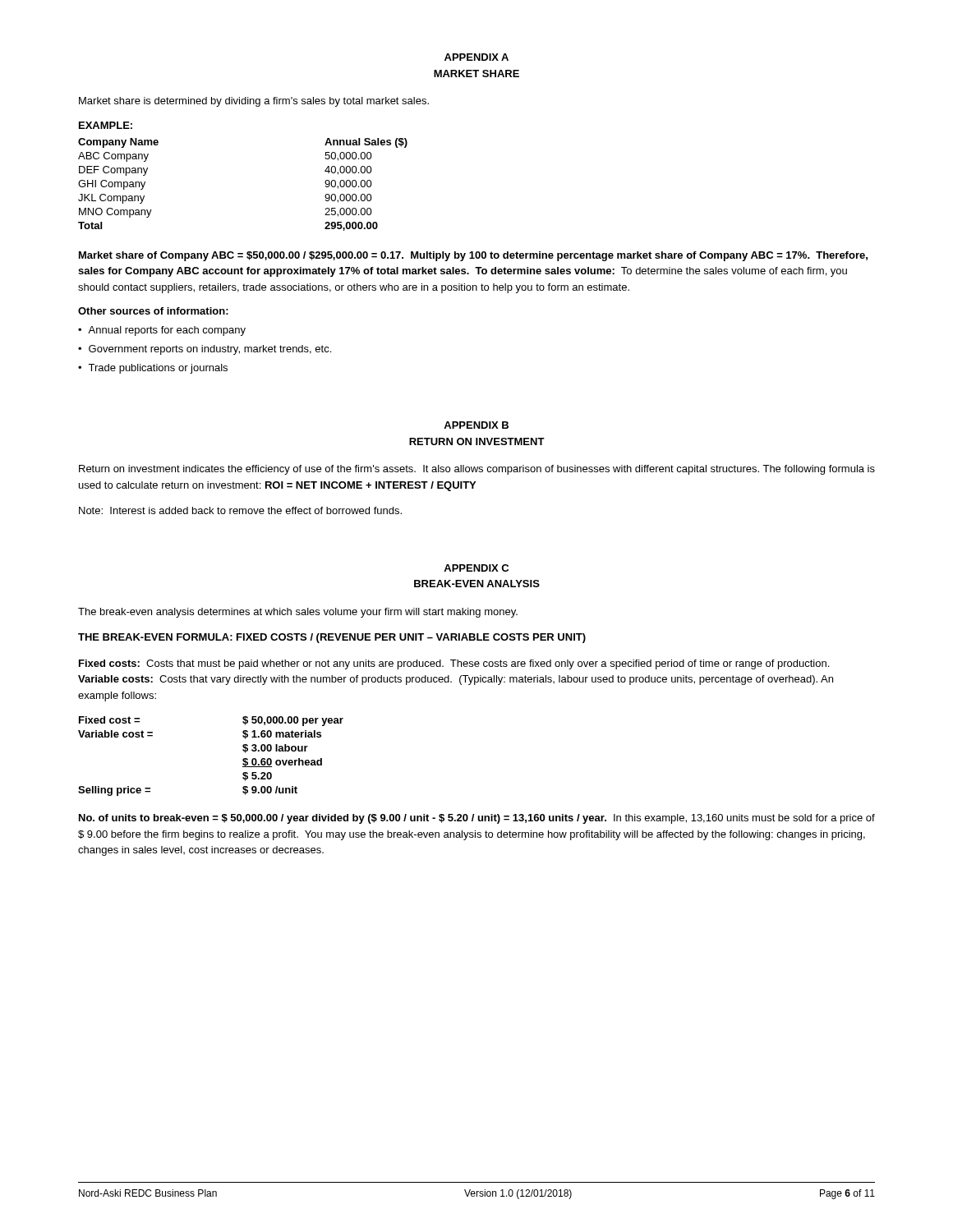Locate the text block with the text "Fixed costs: Costs that must be paid"
Viewport: 953px width, 1232px height.
click(x=456, y=679)
